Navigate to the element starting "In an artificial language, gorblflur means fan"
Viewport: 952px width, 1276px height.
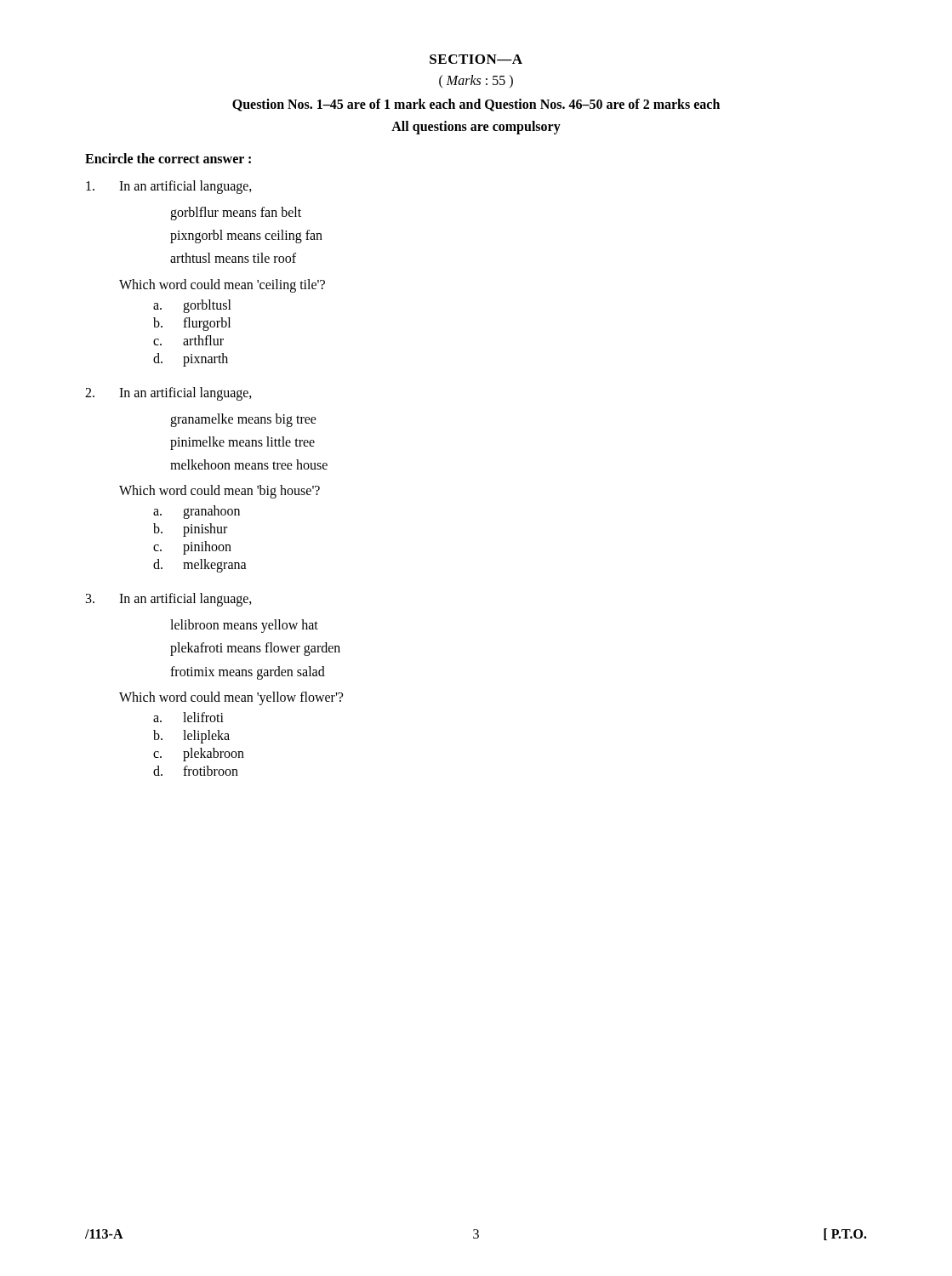pos(169,187)
